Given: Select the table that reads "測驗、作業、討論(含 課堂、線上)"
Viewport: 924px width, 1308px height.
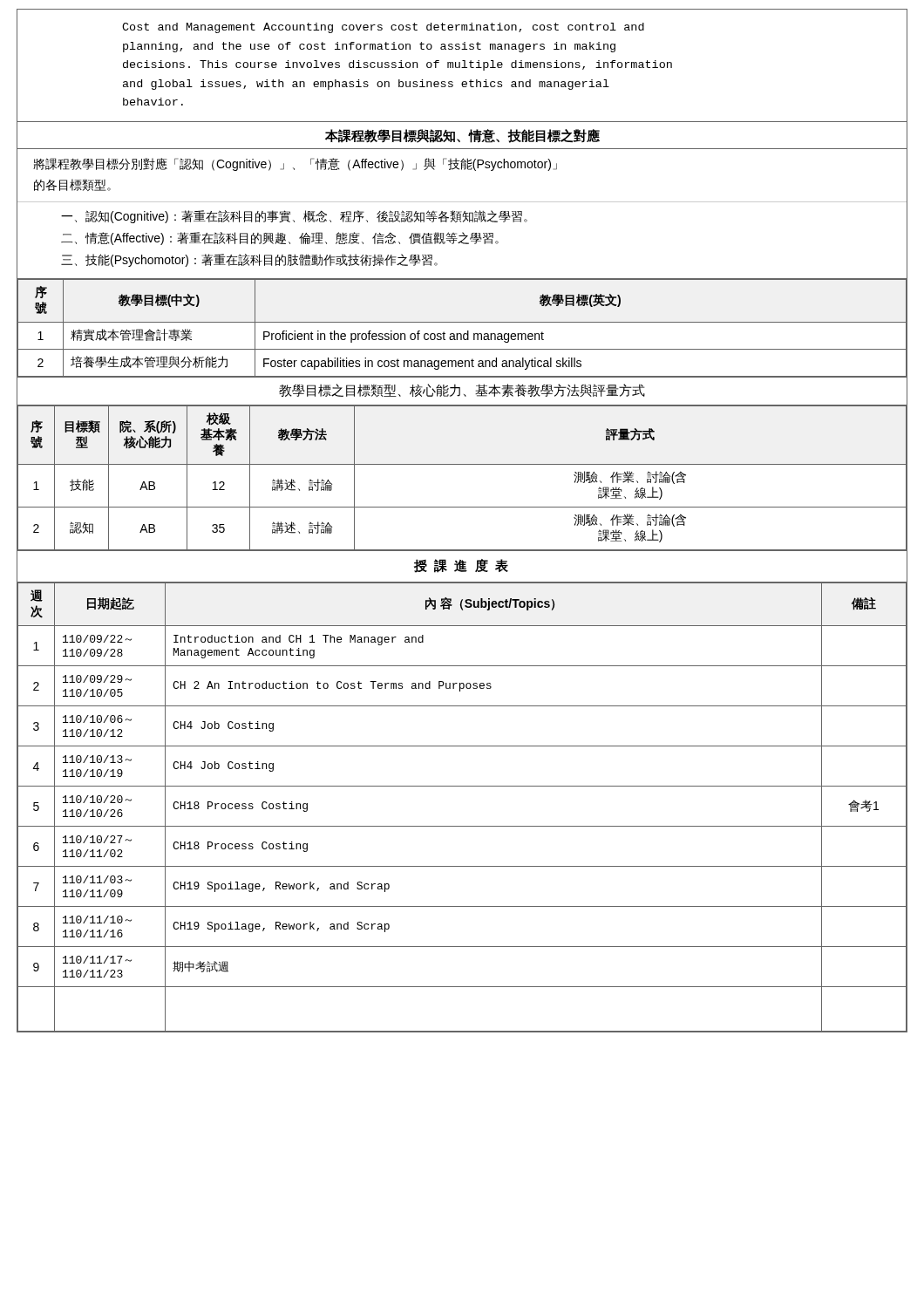Looking at the screenshot, I should click(462, 478).
